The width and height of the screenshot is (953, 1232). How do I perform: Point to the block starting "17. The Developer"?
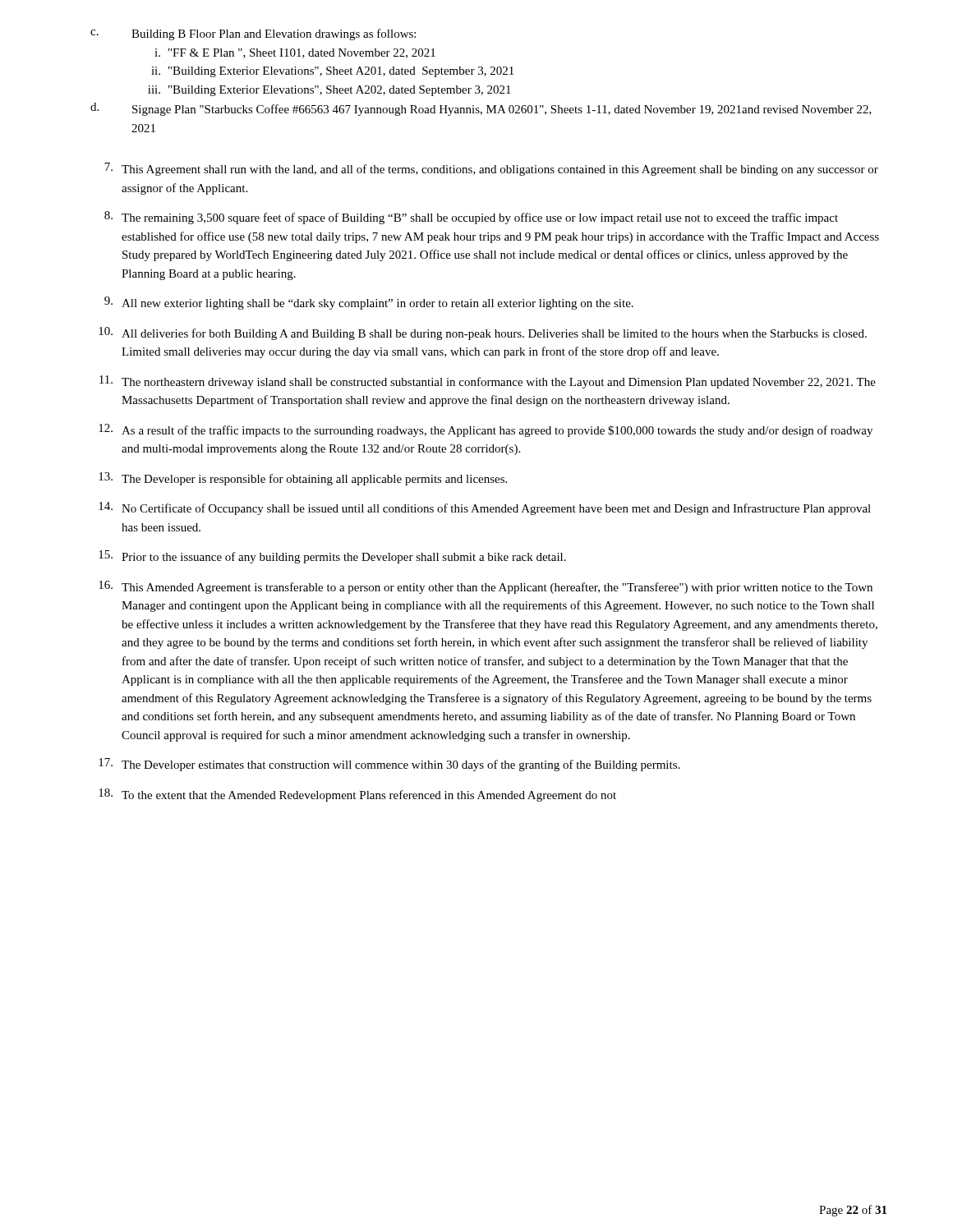tap(485, 765)
